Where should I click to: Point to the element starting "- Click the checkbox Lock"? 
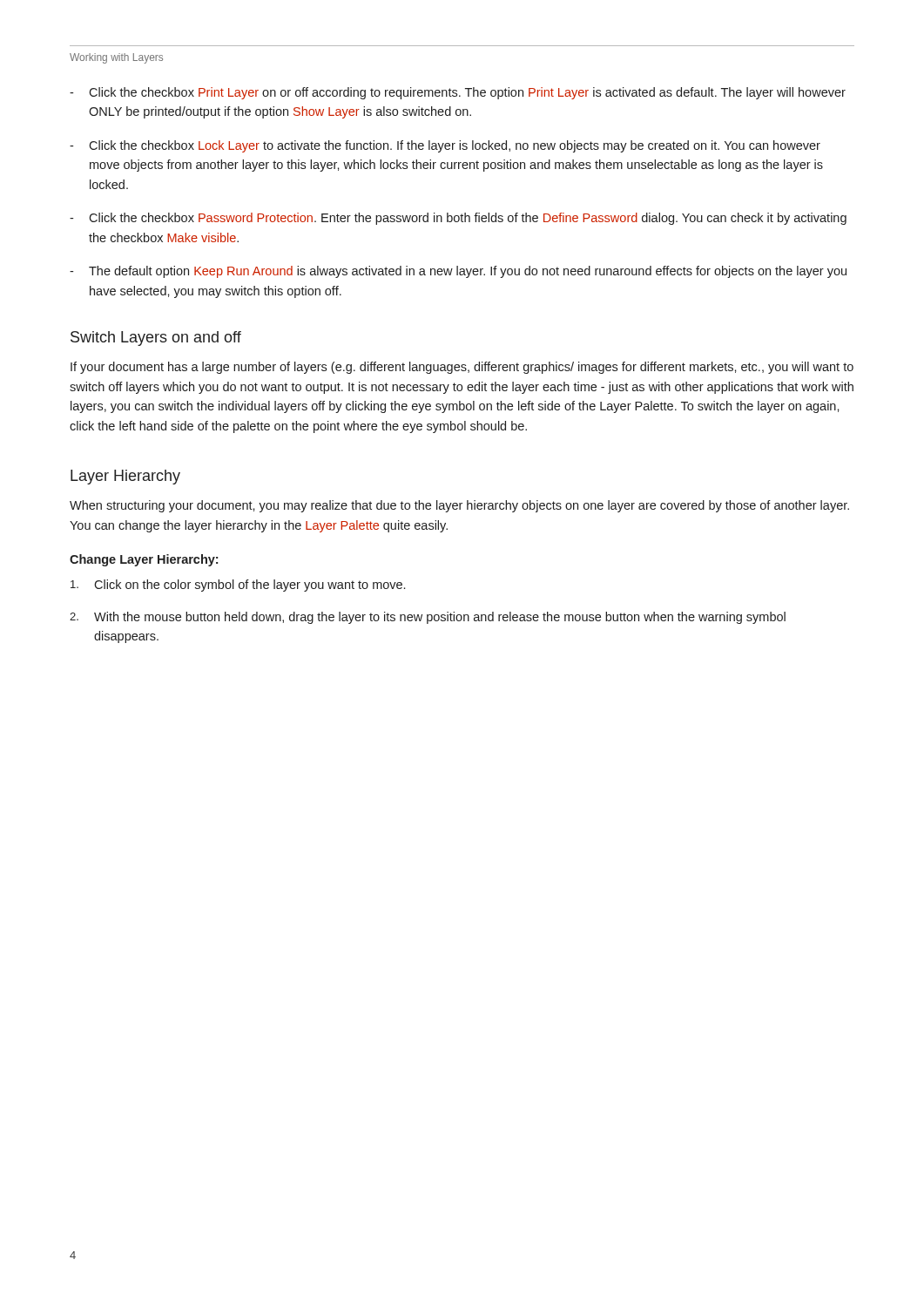point(462,165)
